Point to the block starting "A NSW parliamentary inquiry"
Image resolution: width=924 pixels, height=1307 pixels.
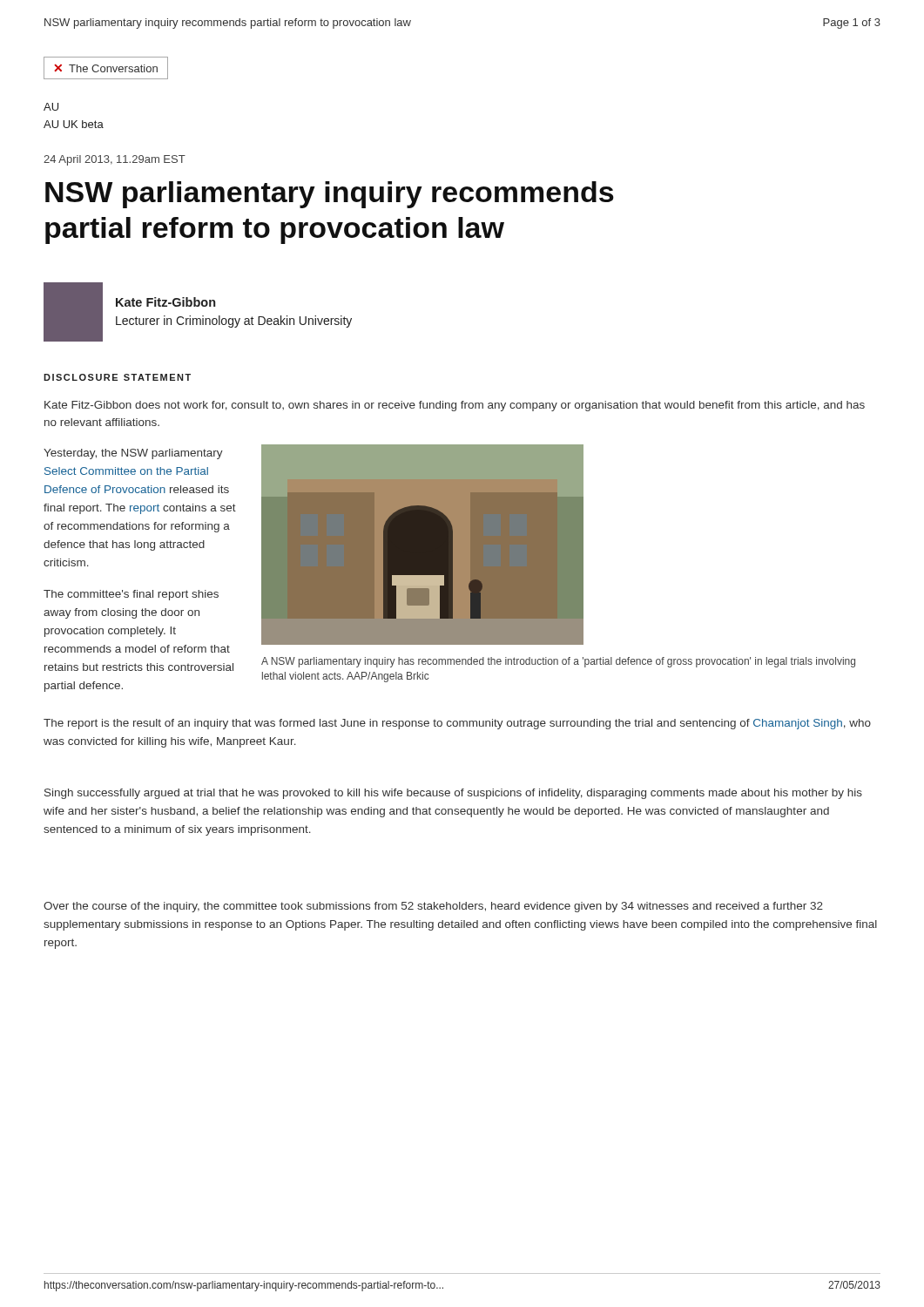559,669
